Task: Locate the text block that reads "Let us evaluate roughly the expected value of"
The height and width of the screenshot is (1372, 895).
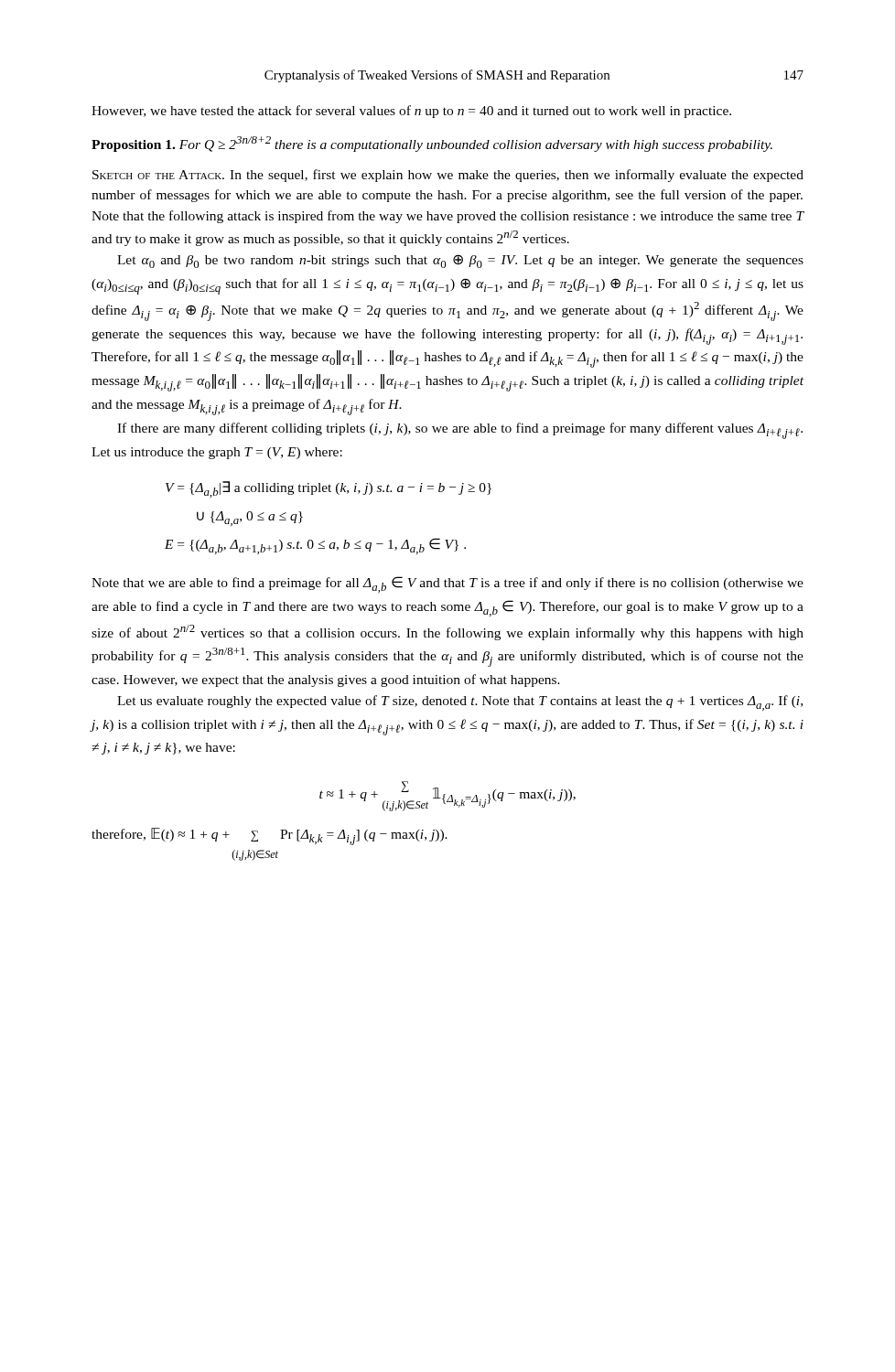Action: coord(448,724)
